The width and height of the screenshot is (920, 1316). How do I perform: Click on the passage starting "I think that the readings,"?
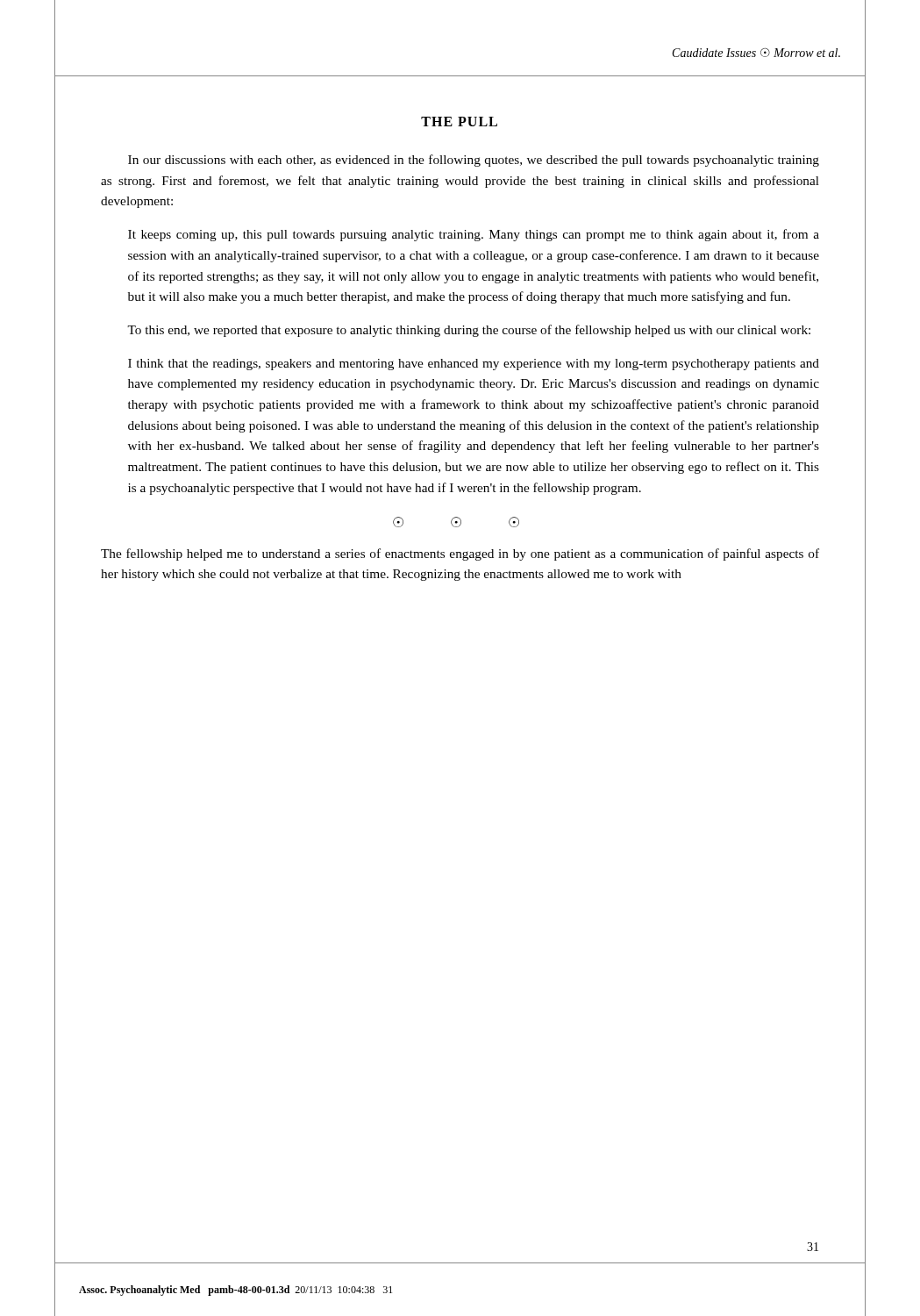[473, 425]
